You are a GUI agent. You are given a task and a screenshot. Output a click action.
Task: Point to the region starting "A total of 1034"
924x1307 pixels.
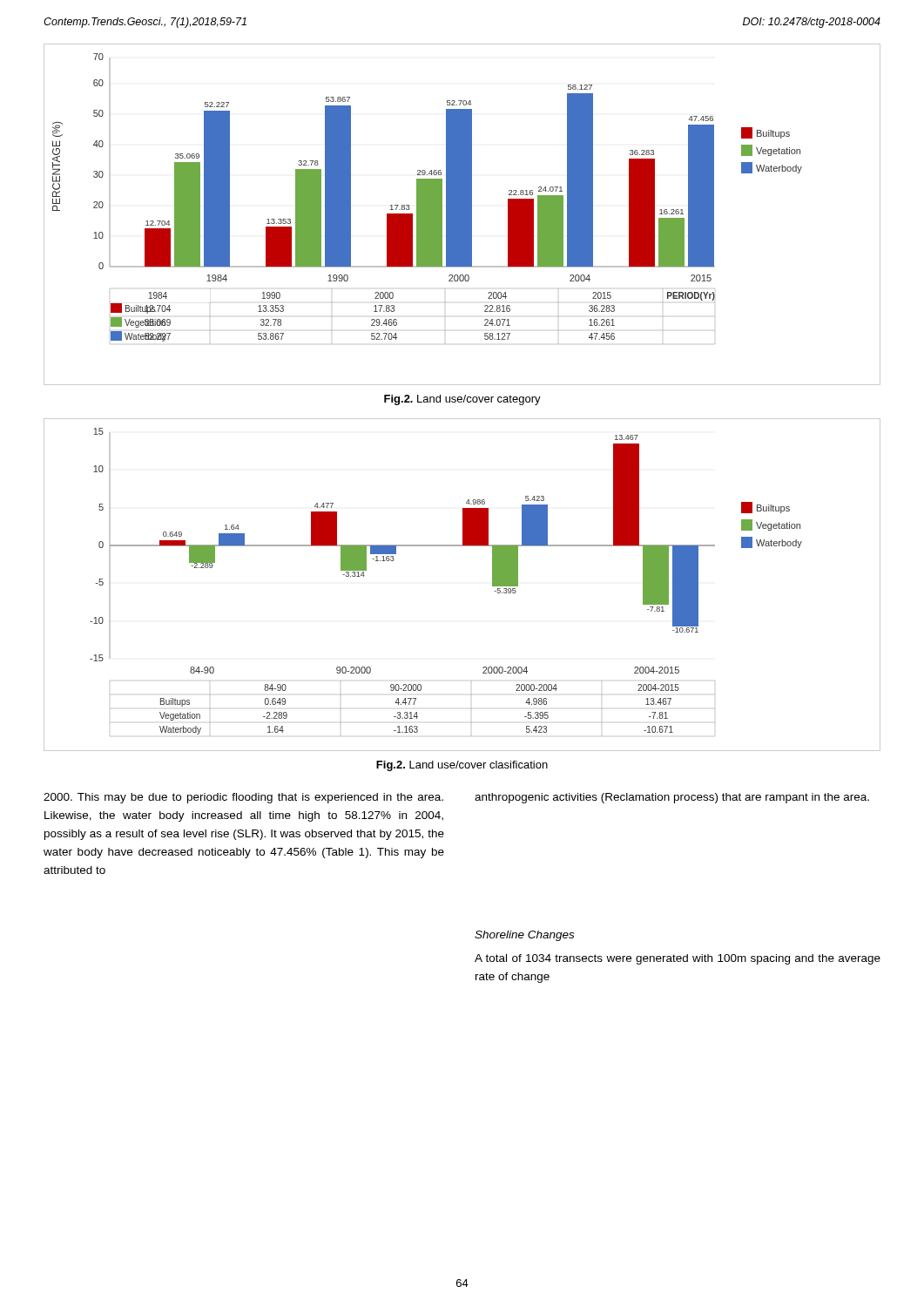678,967
